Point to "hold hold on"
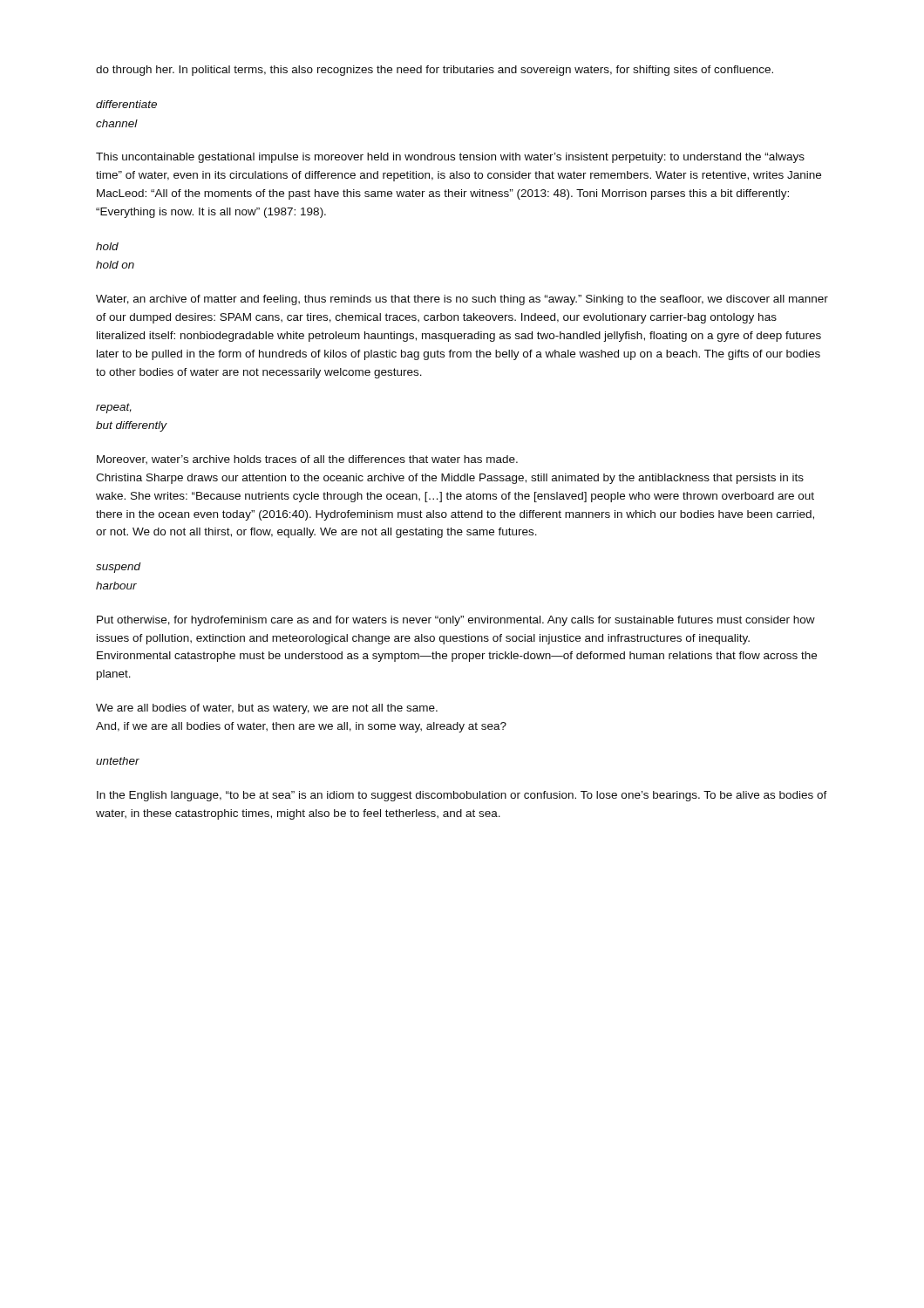The height and width of the screenshot is (1308, 924). (x=115, y=256)
